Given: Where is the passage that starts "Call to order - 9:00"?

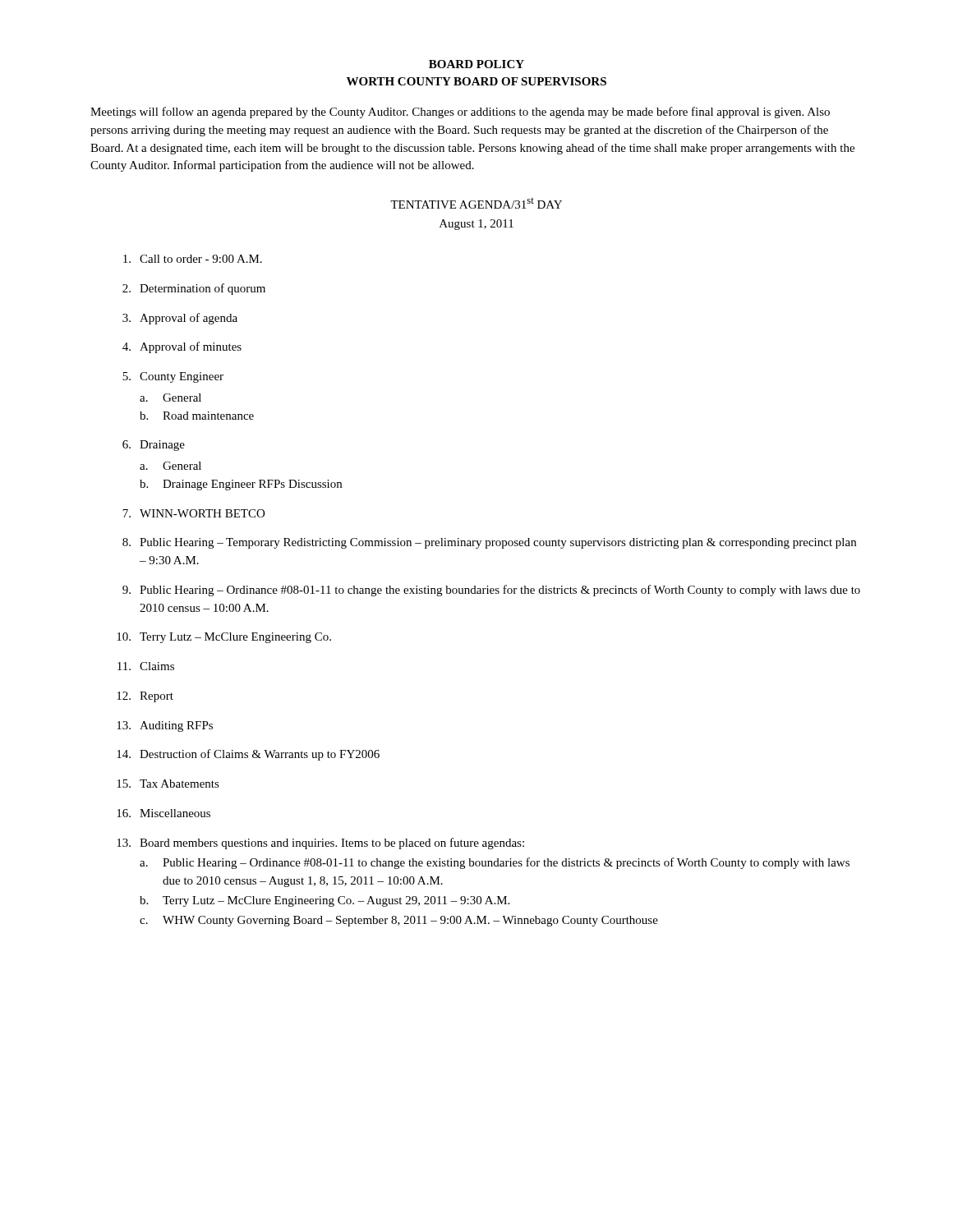Looking at the screenshot, I should [x=193, y=259].
